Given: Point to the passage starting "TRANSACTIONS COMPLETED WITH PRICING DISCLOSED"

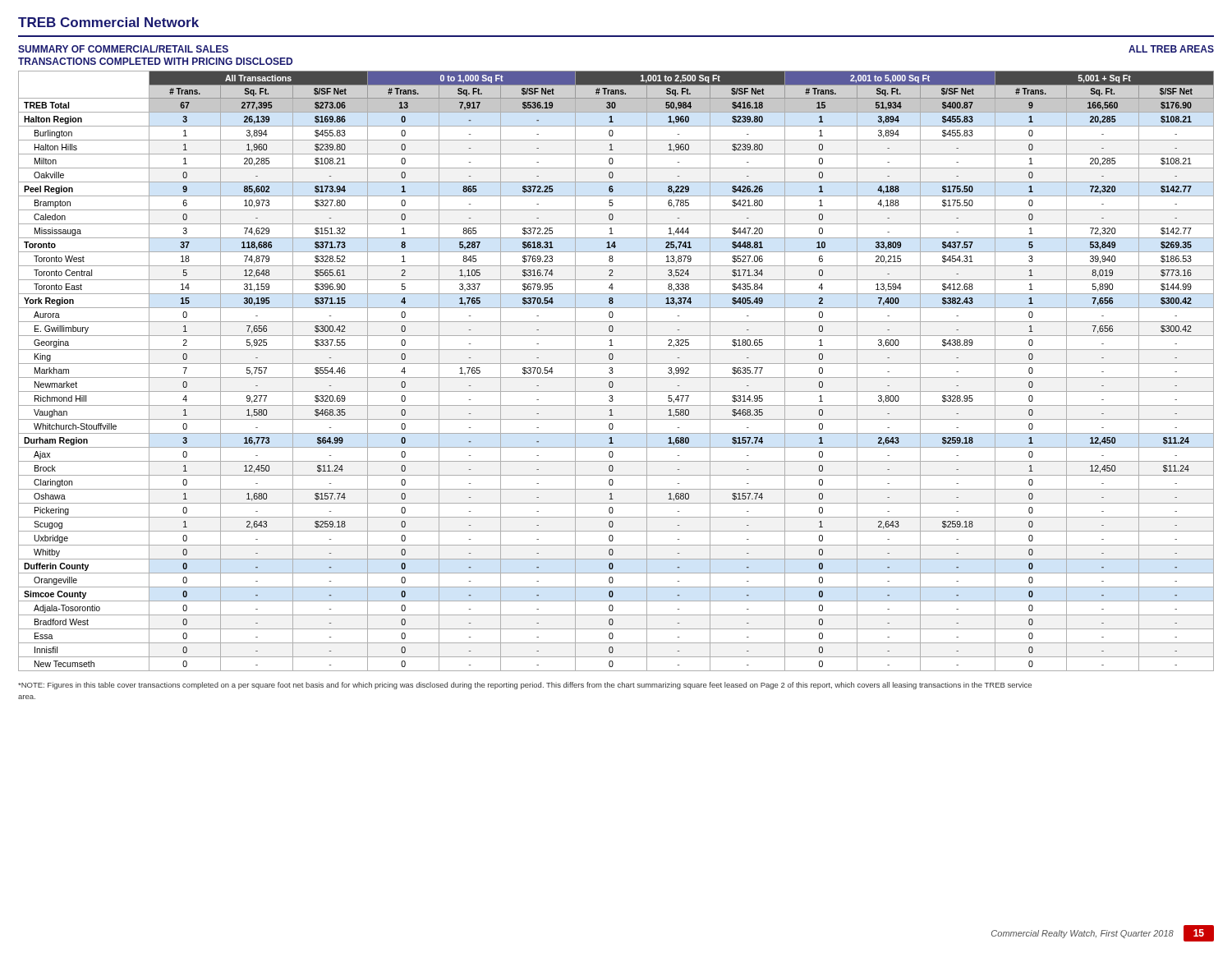Looking at the screenshot, I should 156,62.
